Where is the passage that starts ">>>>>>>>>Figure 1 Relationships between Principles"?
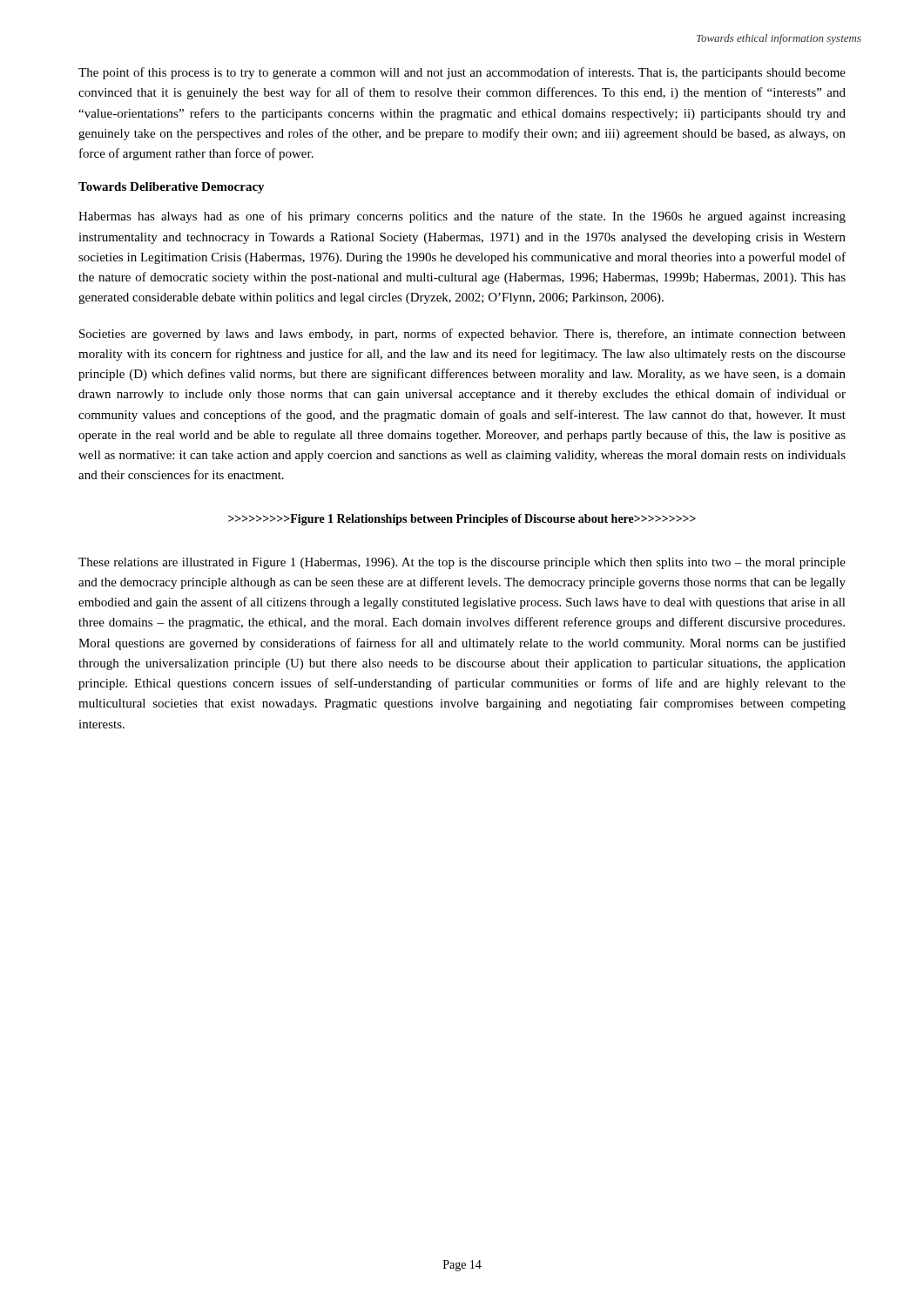Viewport: 924px width, 1307px height. pos(462,518)
